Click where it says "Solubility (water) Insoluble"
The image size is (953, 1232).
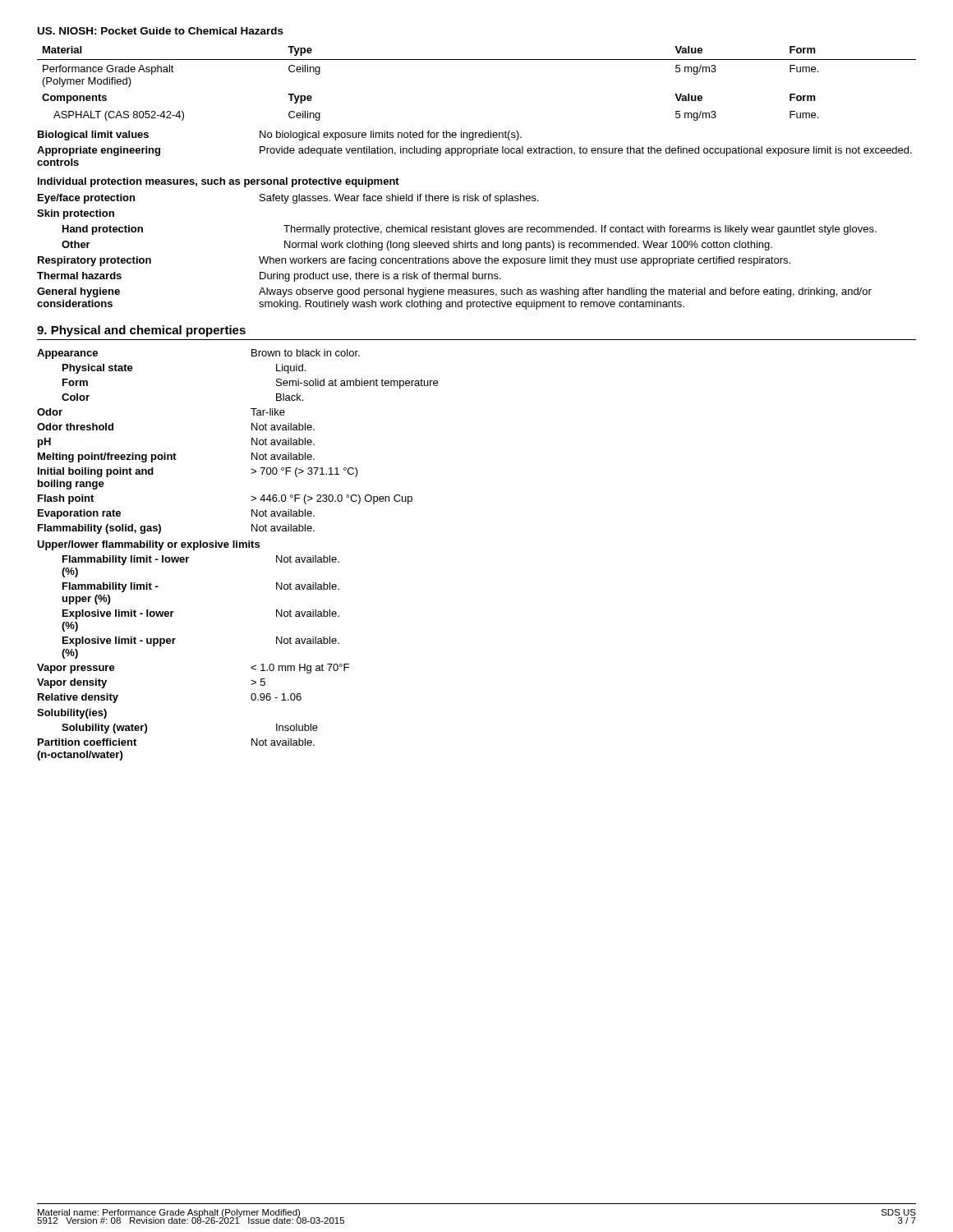click(x=105, y=728)
